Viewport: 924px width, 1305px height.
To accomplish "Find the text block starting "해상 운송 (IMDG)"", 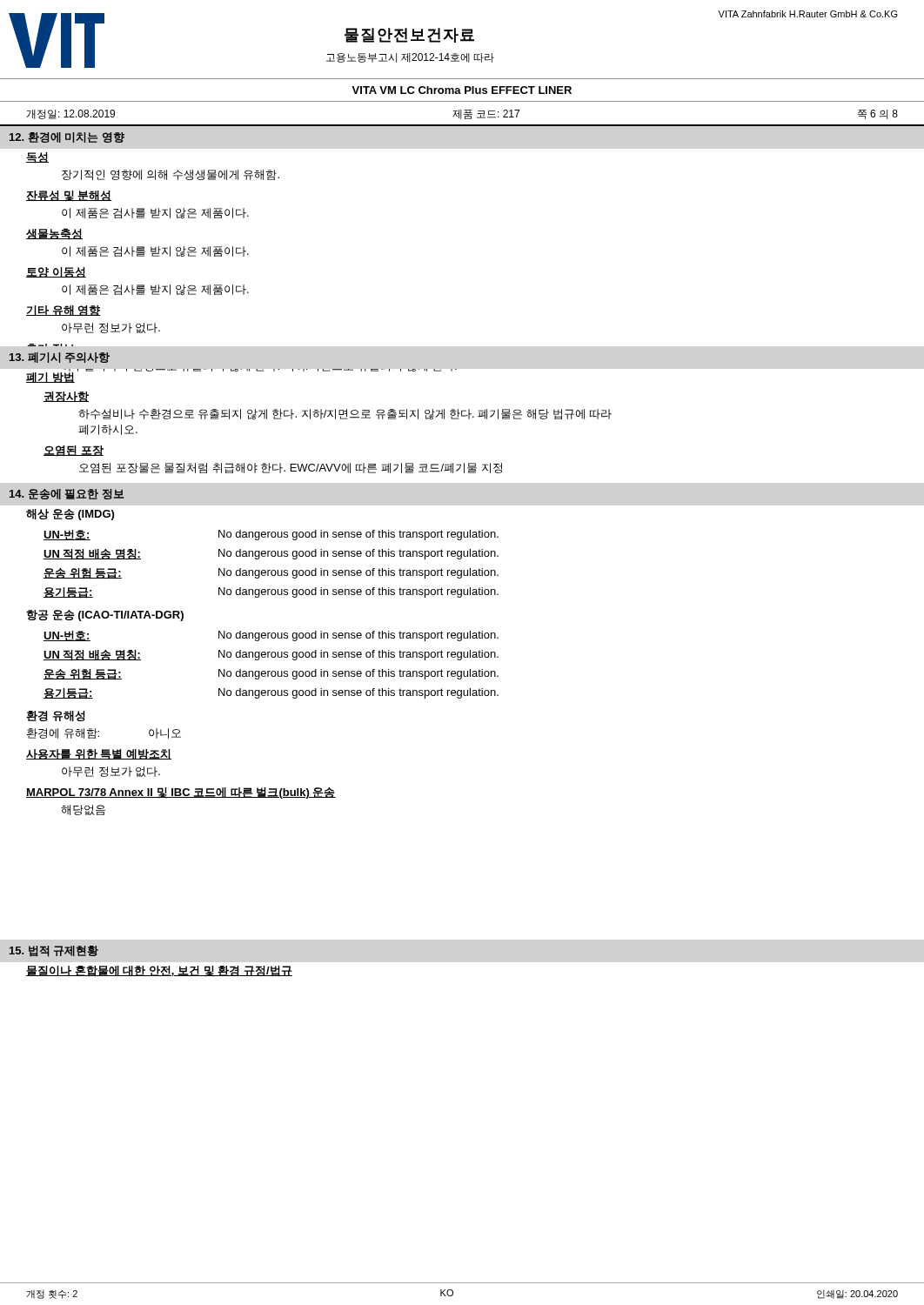I will coord(70,514).
